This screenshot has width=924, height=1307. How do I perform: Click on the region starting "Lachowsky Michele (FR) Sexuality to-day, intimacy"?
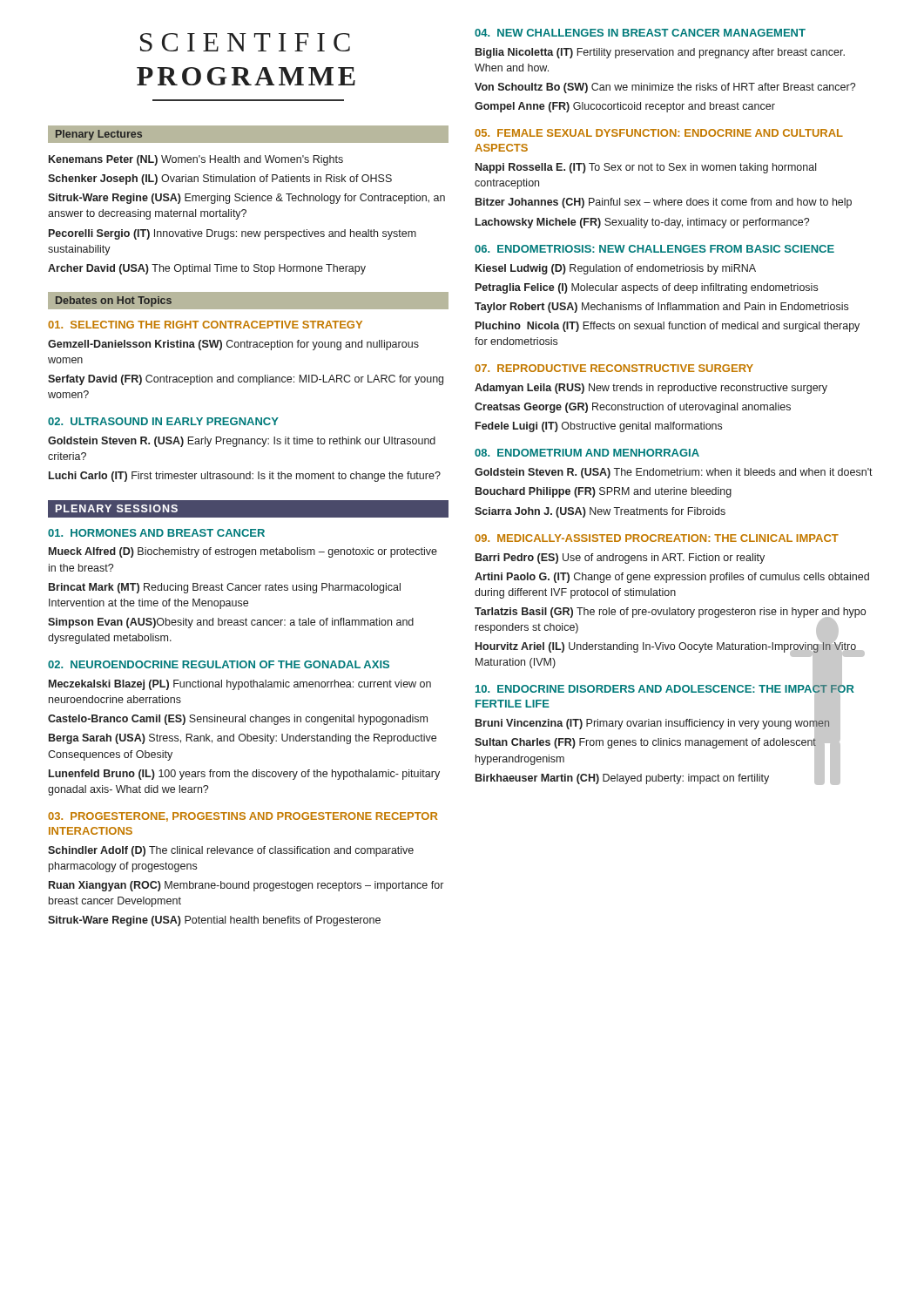click(642, 222)
